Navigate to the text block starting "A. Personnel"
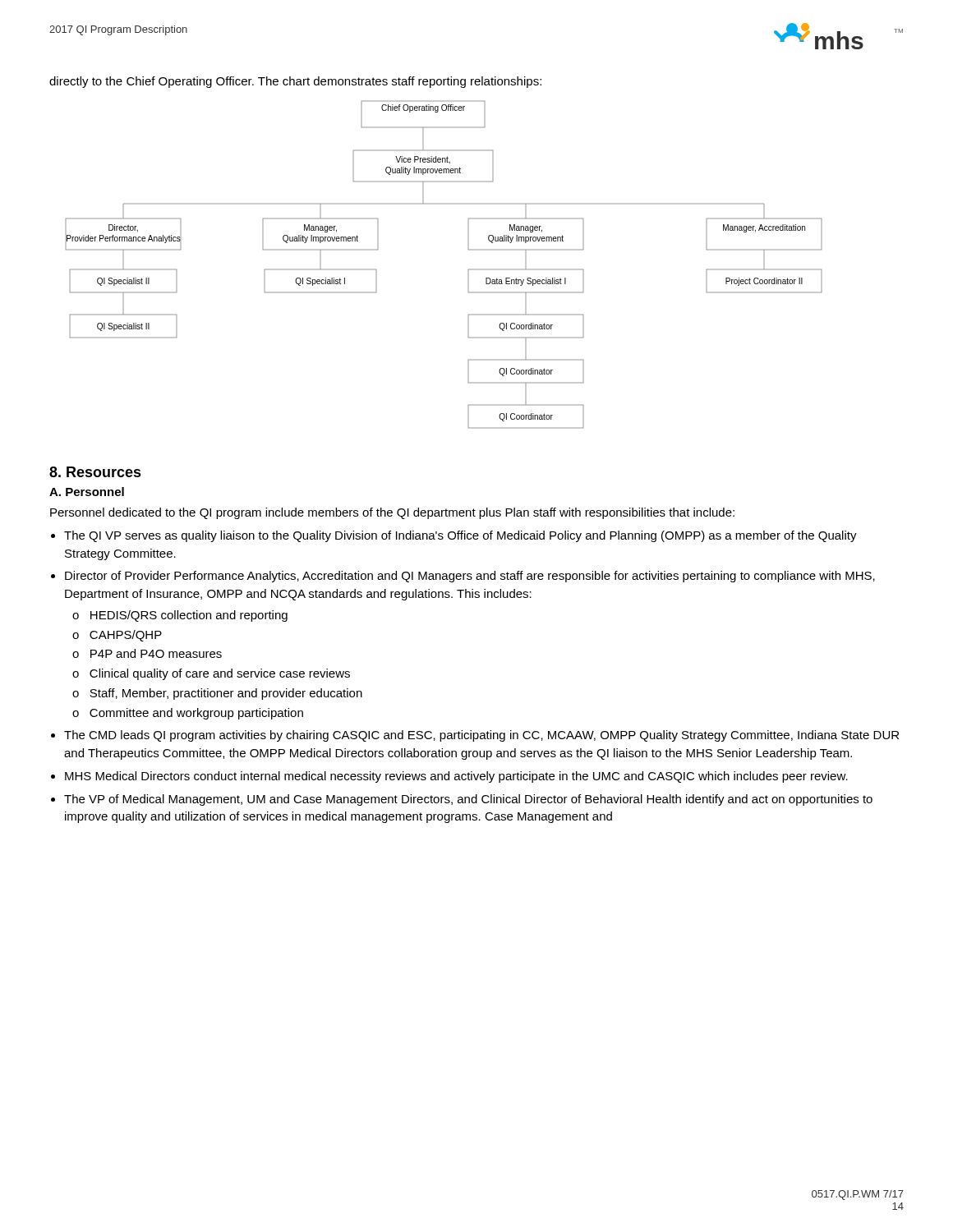 [x=87, y=492]
